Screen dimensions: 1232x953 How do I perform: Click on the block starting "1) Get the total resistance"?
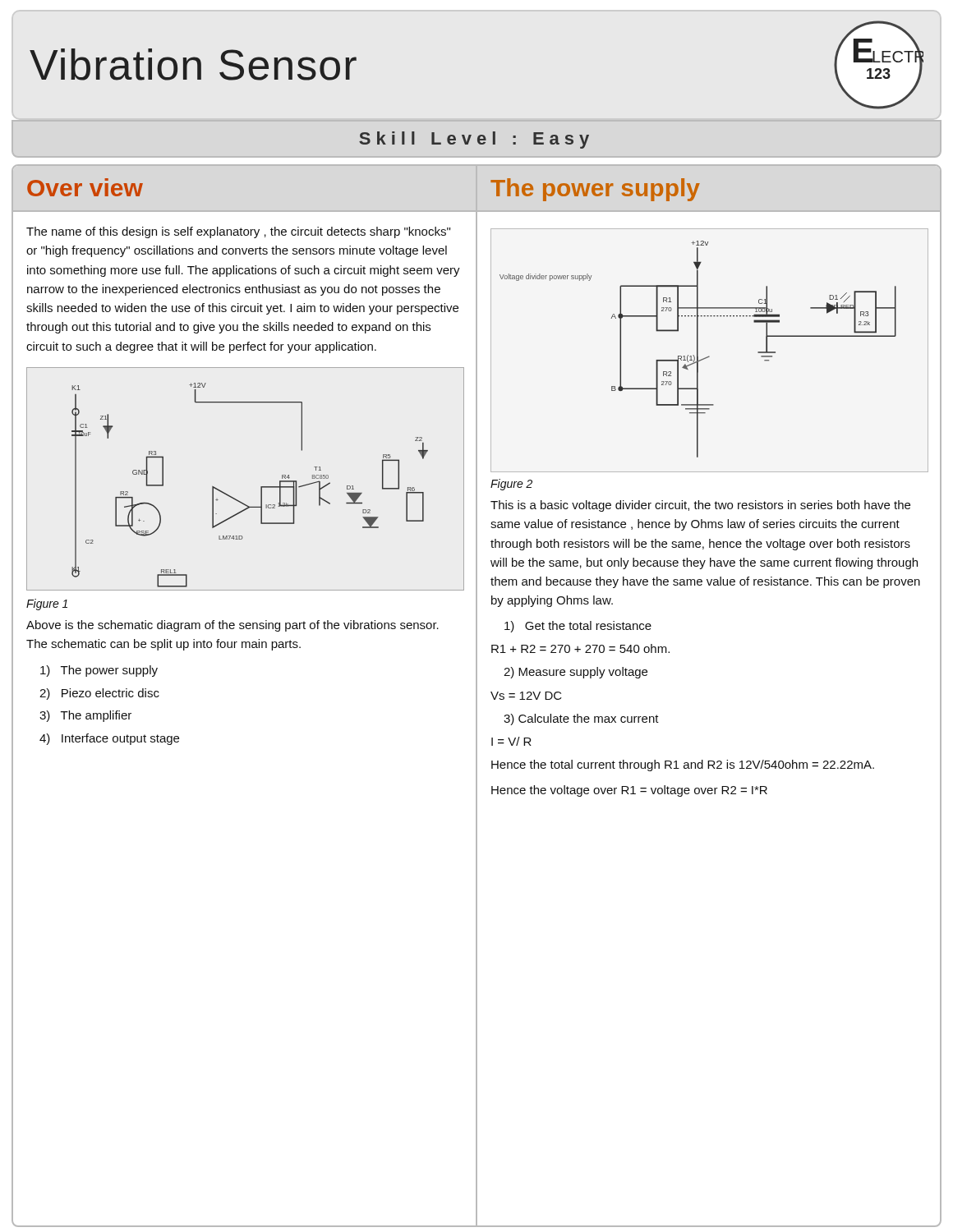(x=578, y=625)
